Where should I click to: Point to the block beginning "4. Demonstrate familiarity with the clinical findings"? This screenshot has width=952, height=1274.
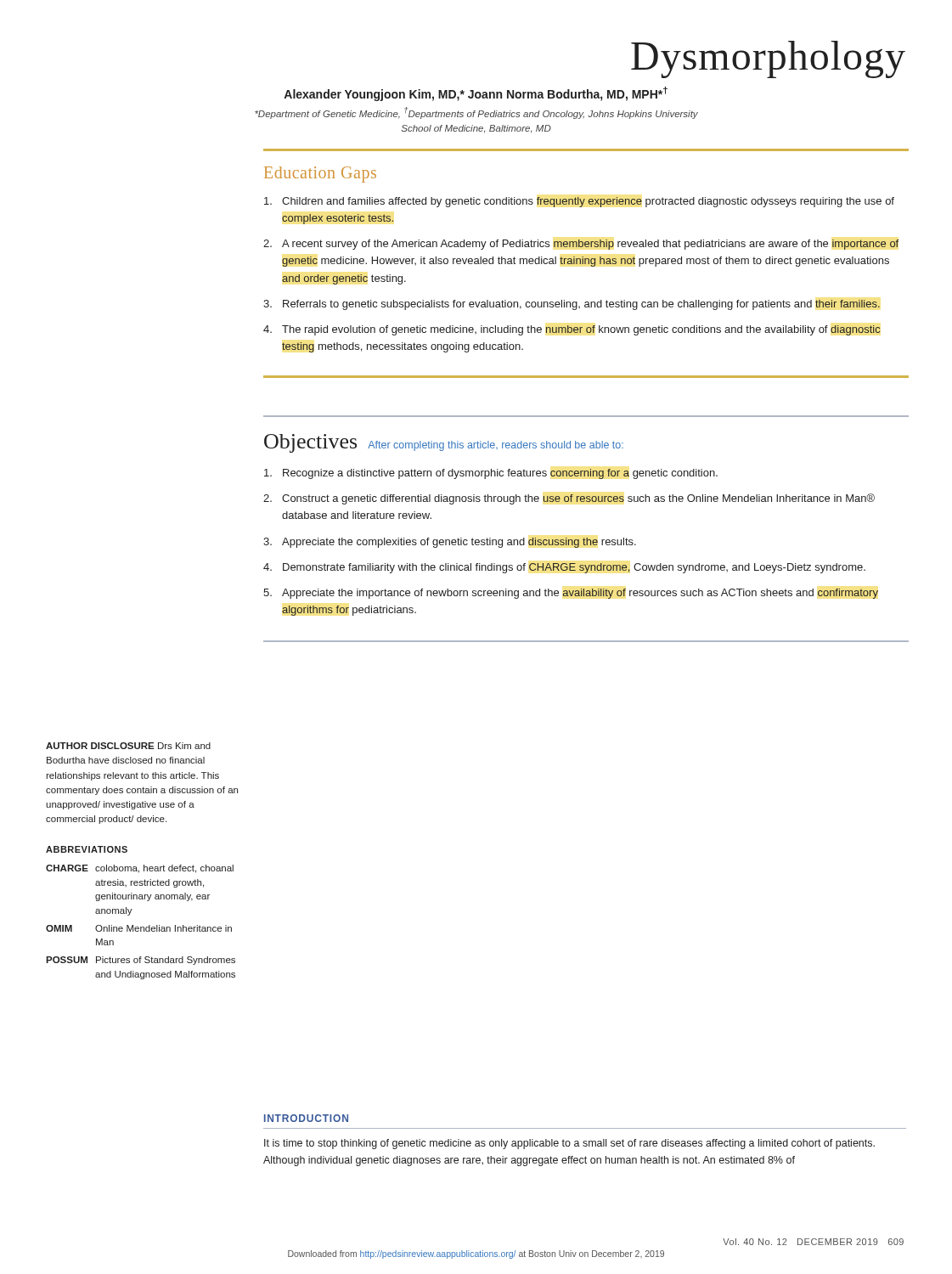pos(574,567)
